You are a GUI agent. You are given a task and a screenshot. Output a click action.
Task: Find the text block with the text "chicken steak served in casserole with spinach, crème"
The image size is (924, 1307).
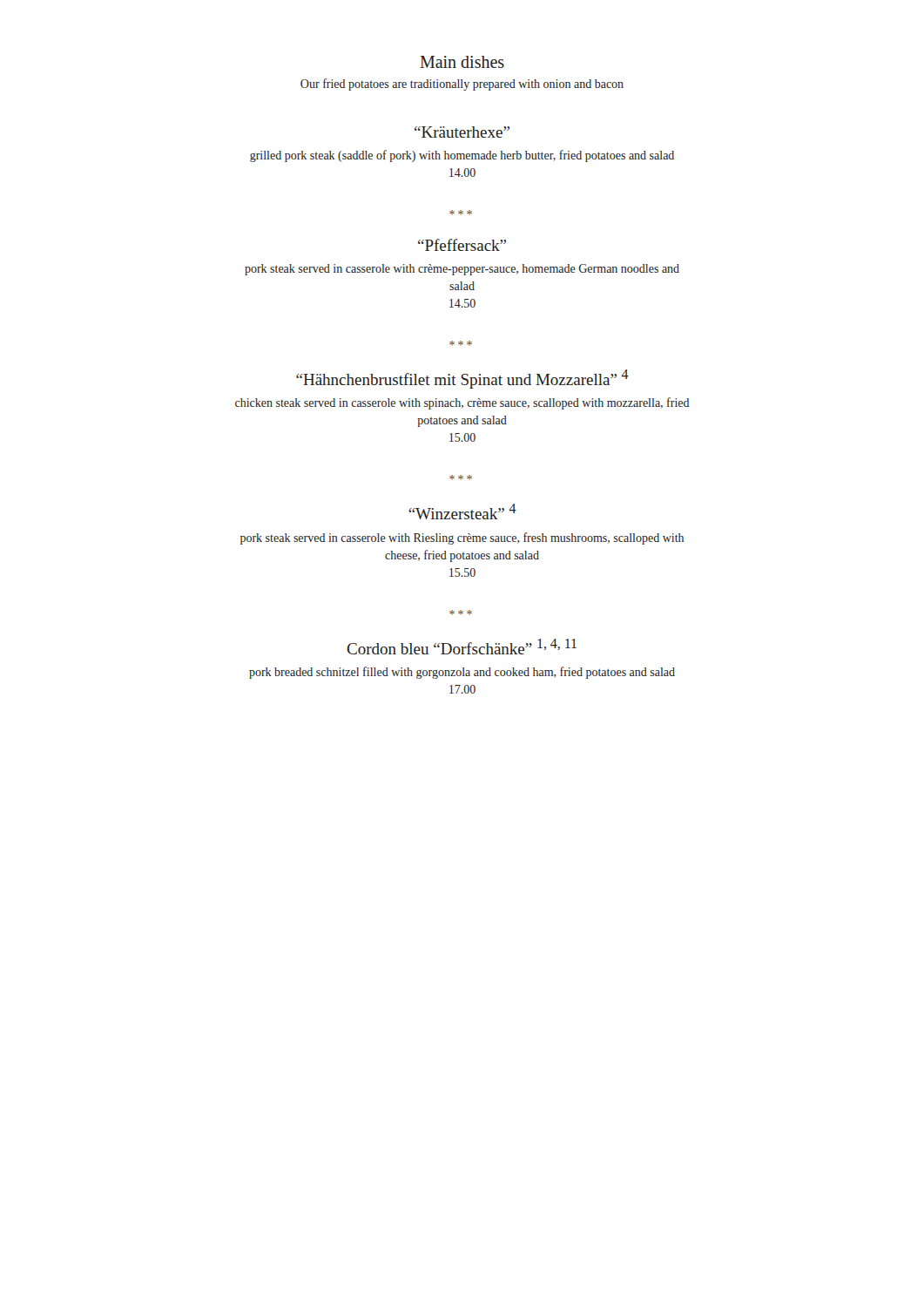[462, 403]
